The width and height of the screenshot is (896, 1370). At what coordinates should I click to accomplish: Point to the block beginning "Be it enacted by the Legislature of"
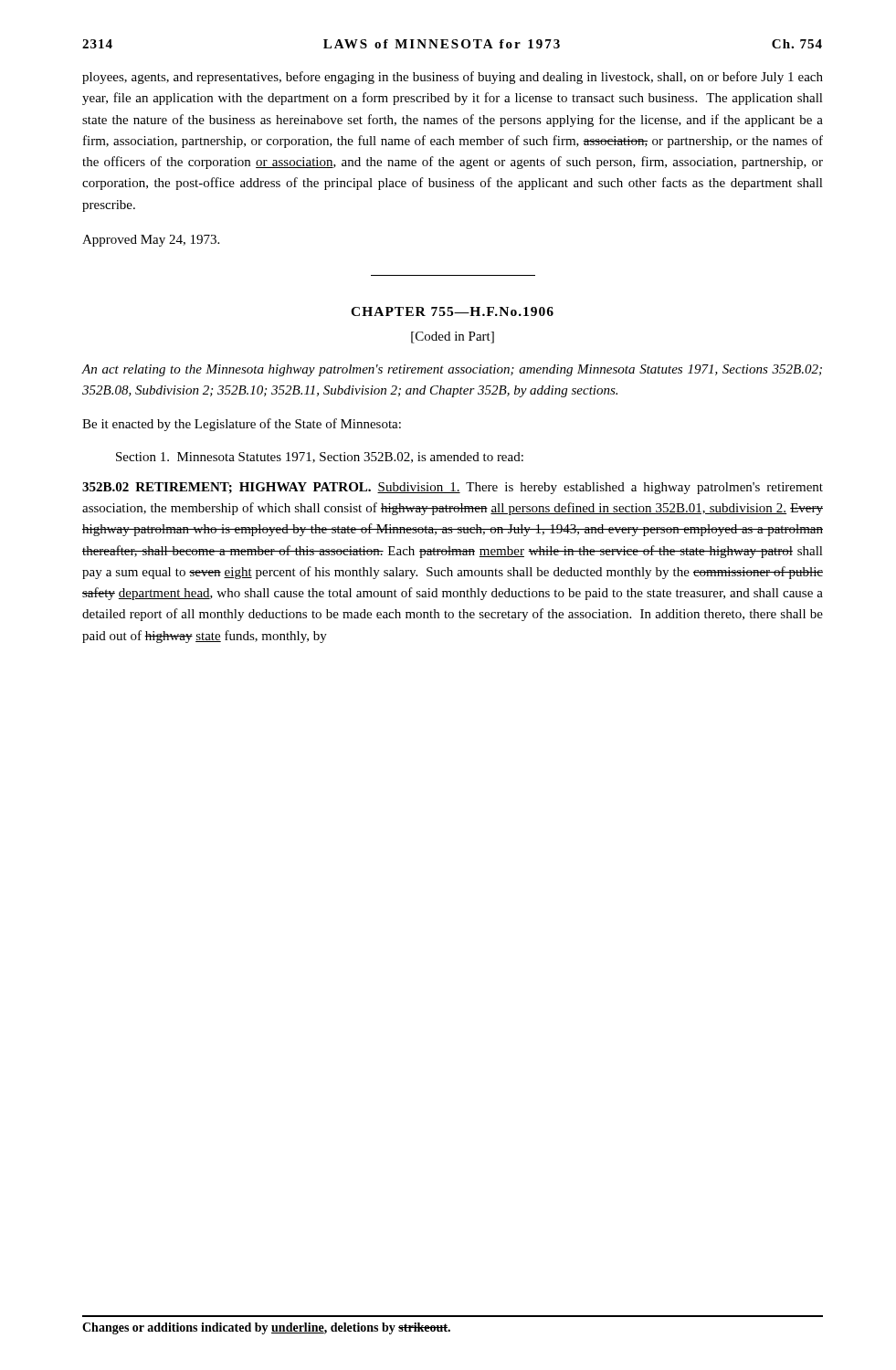point(242,424)
